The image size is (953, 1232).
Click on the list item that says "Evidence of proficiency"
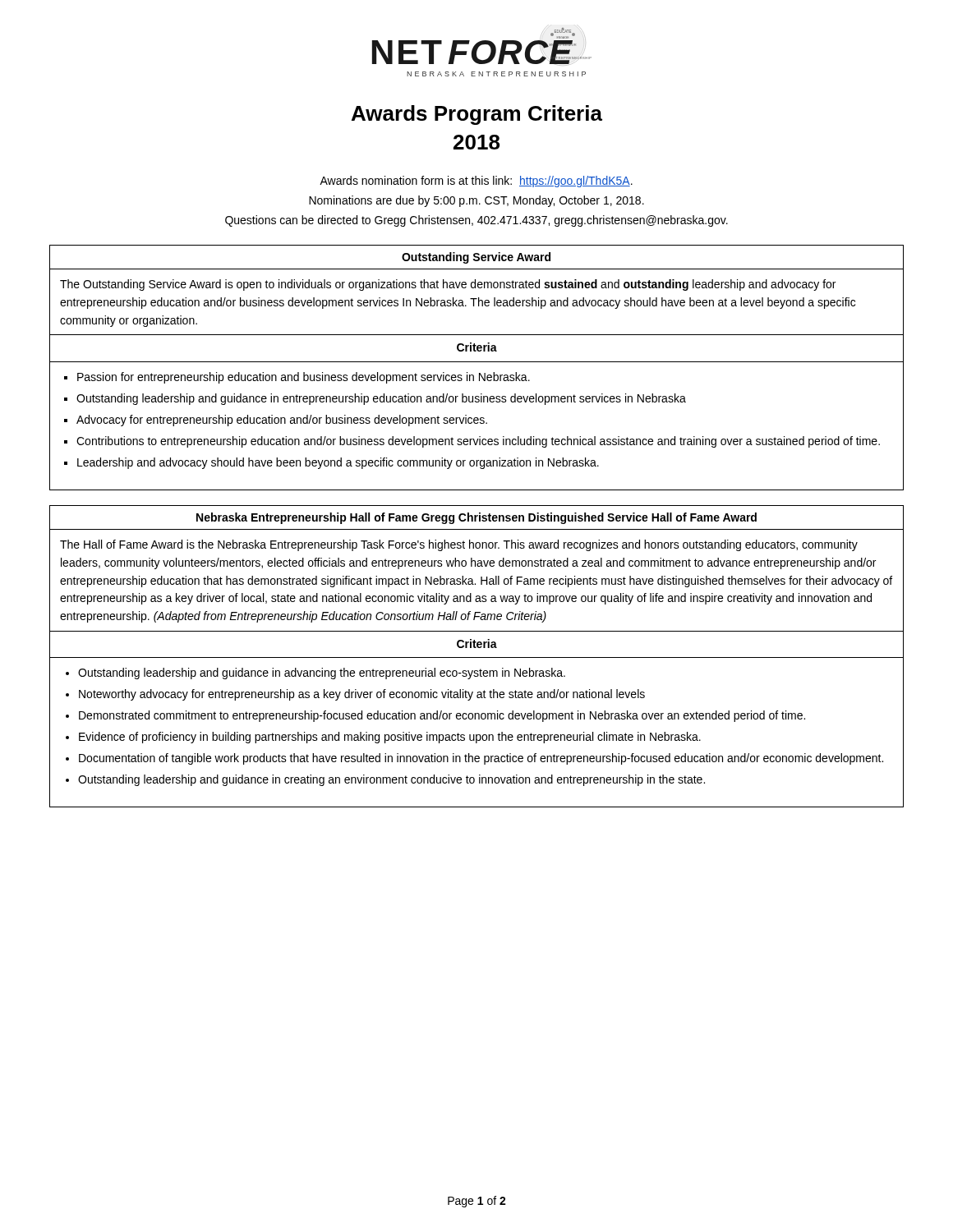tap(390, 737)
